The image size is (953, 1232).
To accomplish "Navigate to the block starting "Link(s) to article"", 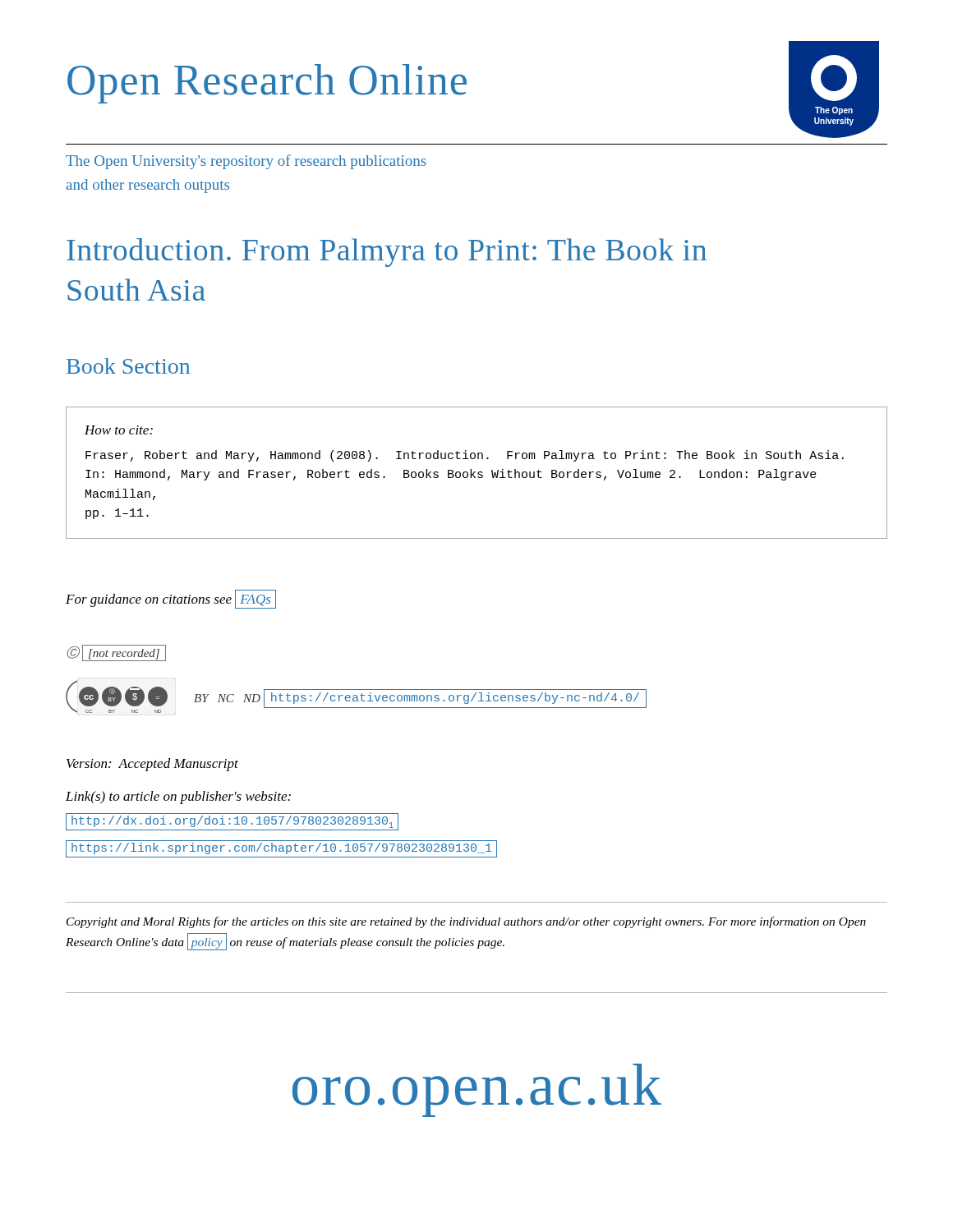I will tap(179, 796).
